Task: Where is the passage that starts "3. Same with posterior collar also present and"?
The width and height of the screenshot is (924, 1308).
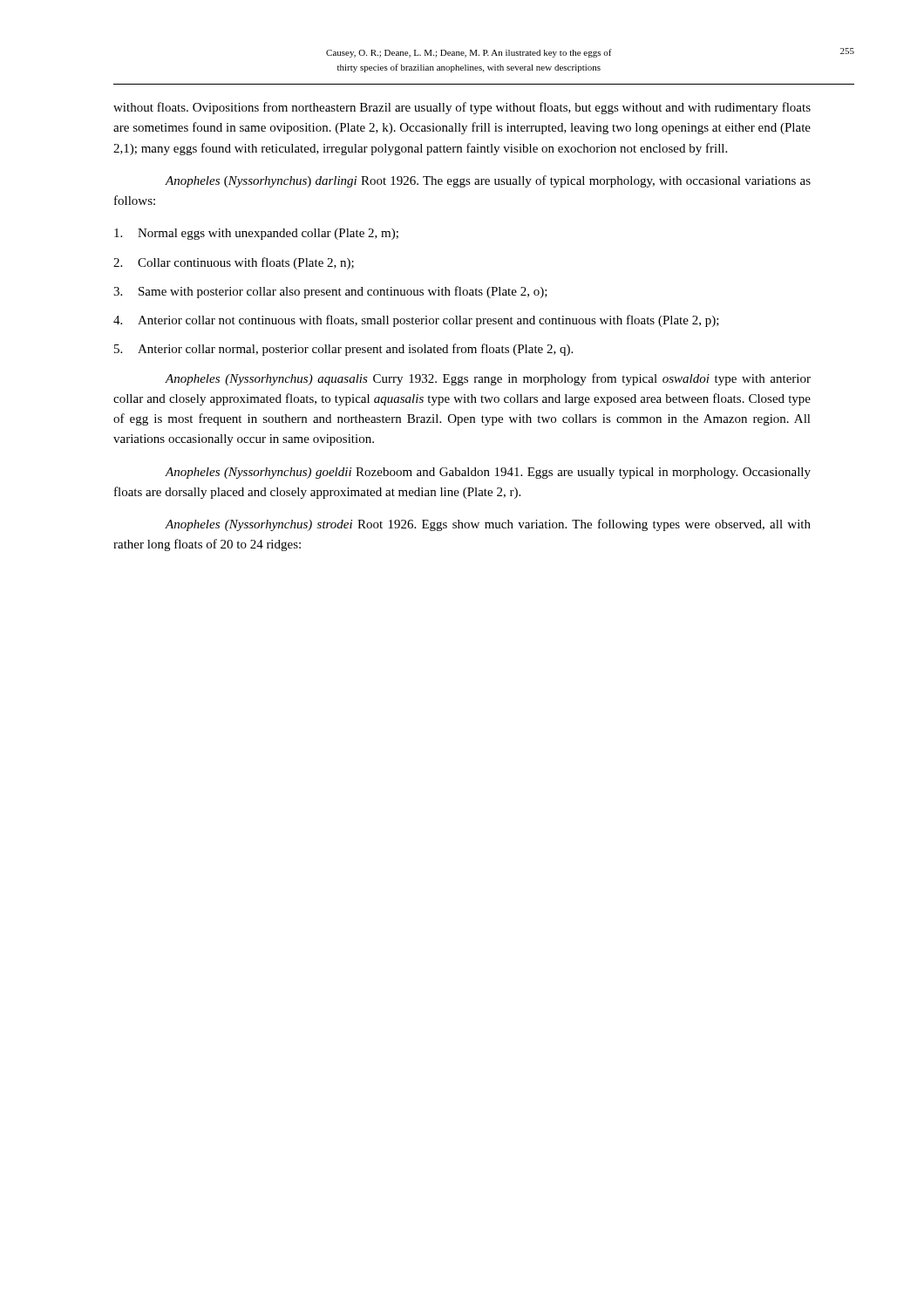Action: (462, 292)
